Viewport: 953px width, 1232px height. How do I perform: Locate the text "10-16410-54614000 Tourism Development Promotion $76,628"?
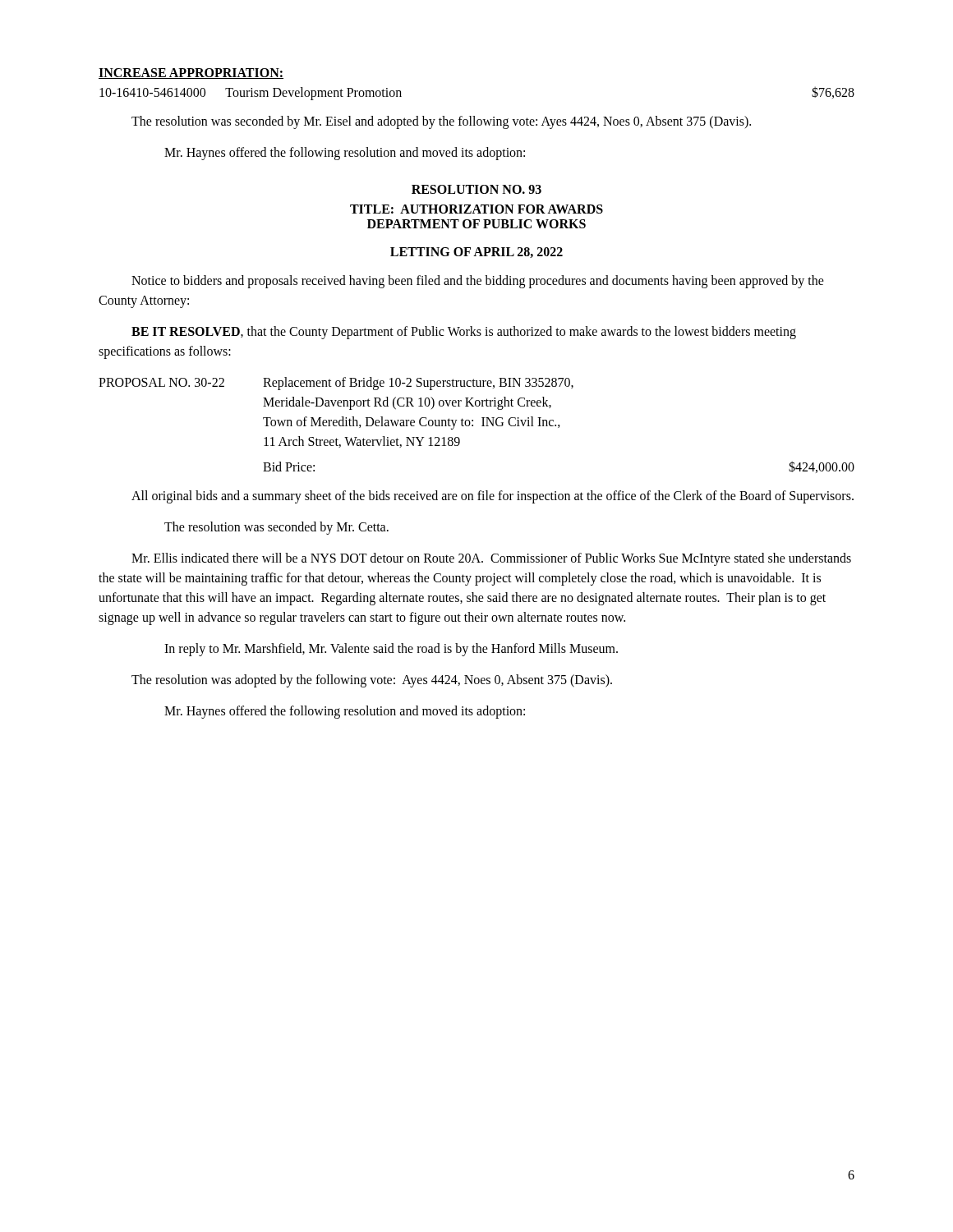tap(157, 92)
